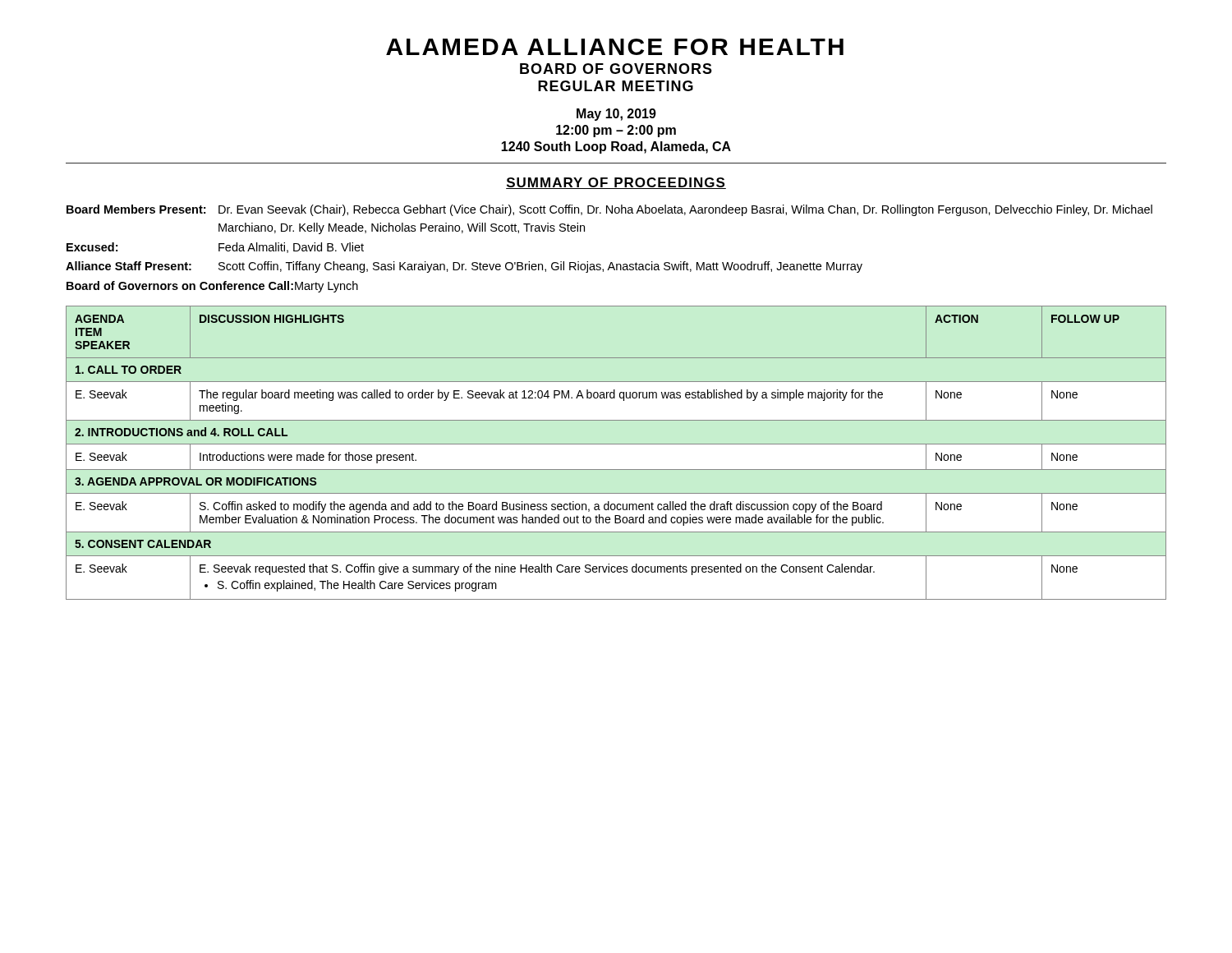
Task: Locate the section header
Action: pyautogui.click(x=616, y=183)
